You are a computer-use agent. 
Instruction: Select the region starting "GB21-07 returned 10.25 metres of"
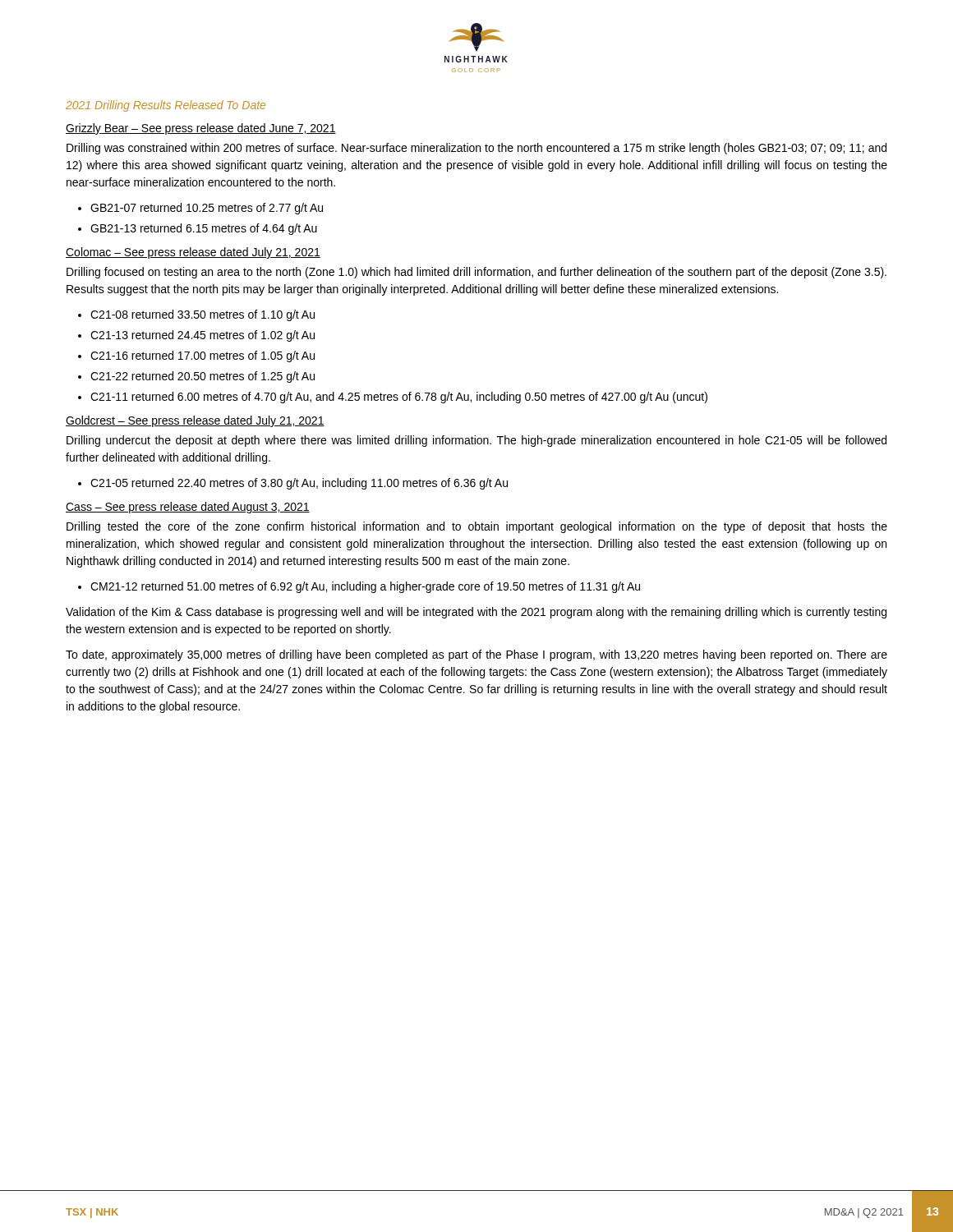(207, 208)
